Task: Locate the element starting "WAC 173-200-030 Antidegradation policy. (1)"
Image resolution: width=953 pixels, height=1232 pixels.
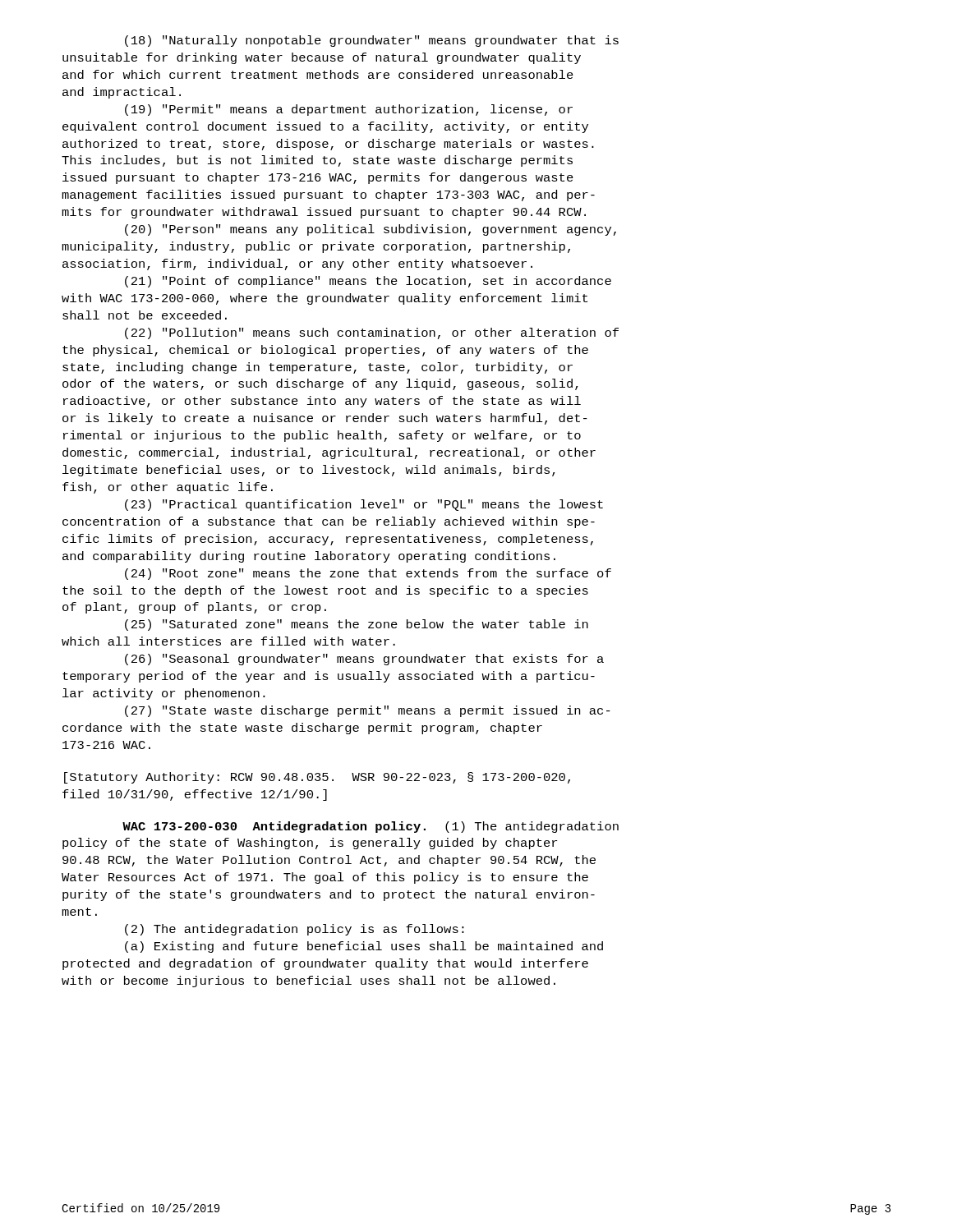Action: click(x=476, y=870)
